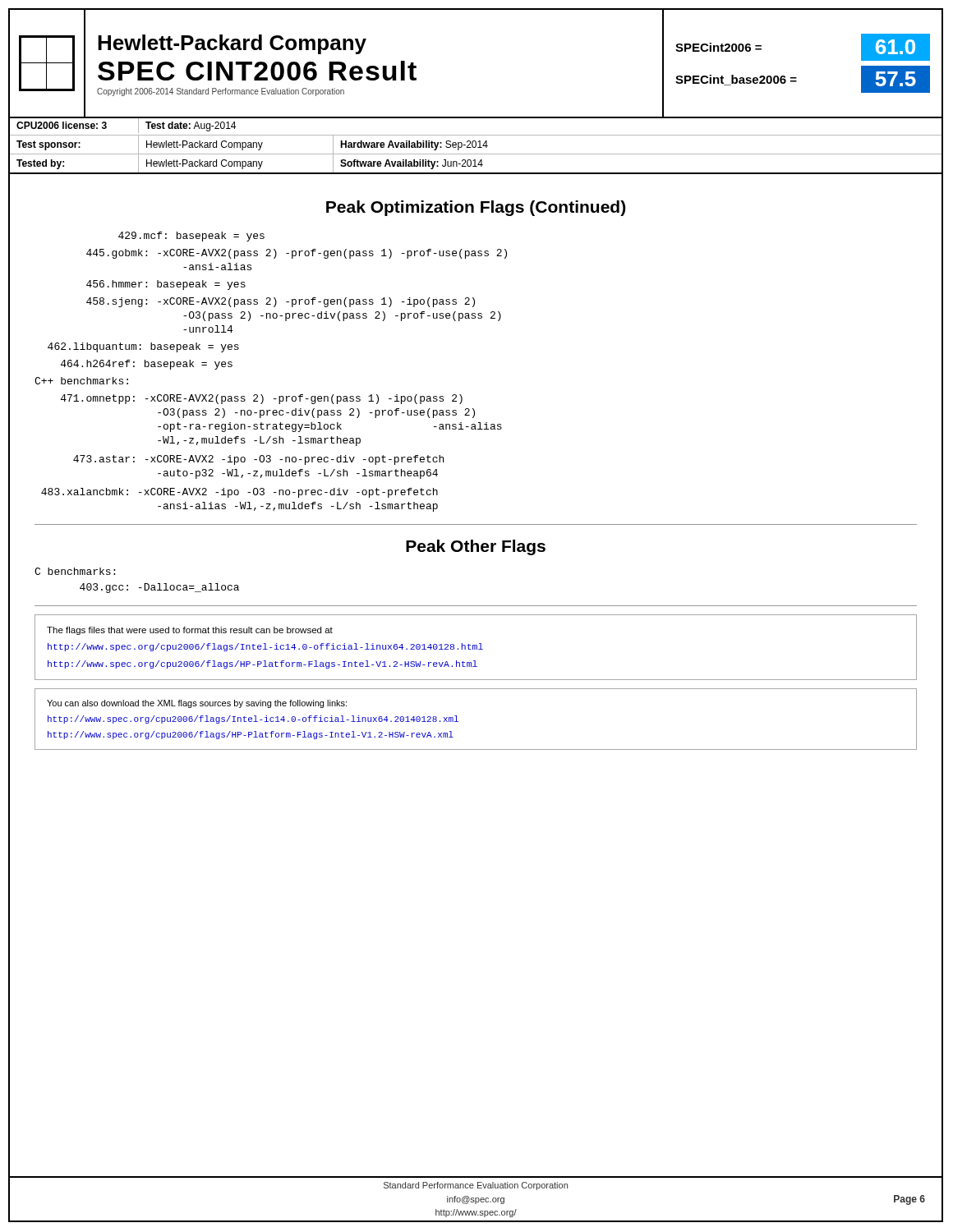
Task: Find "mcf: basepeak = yes" on this page
Action: click(150, 236)
